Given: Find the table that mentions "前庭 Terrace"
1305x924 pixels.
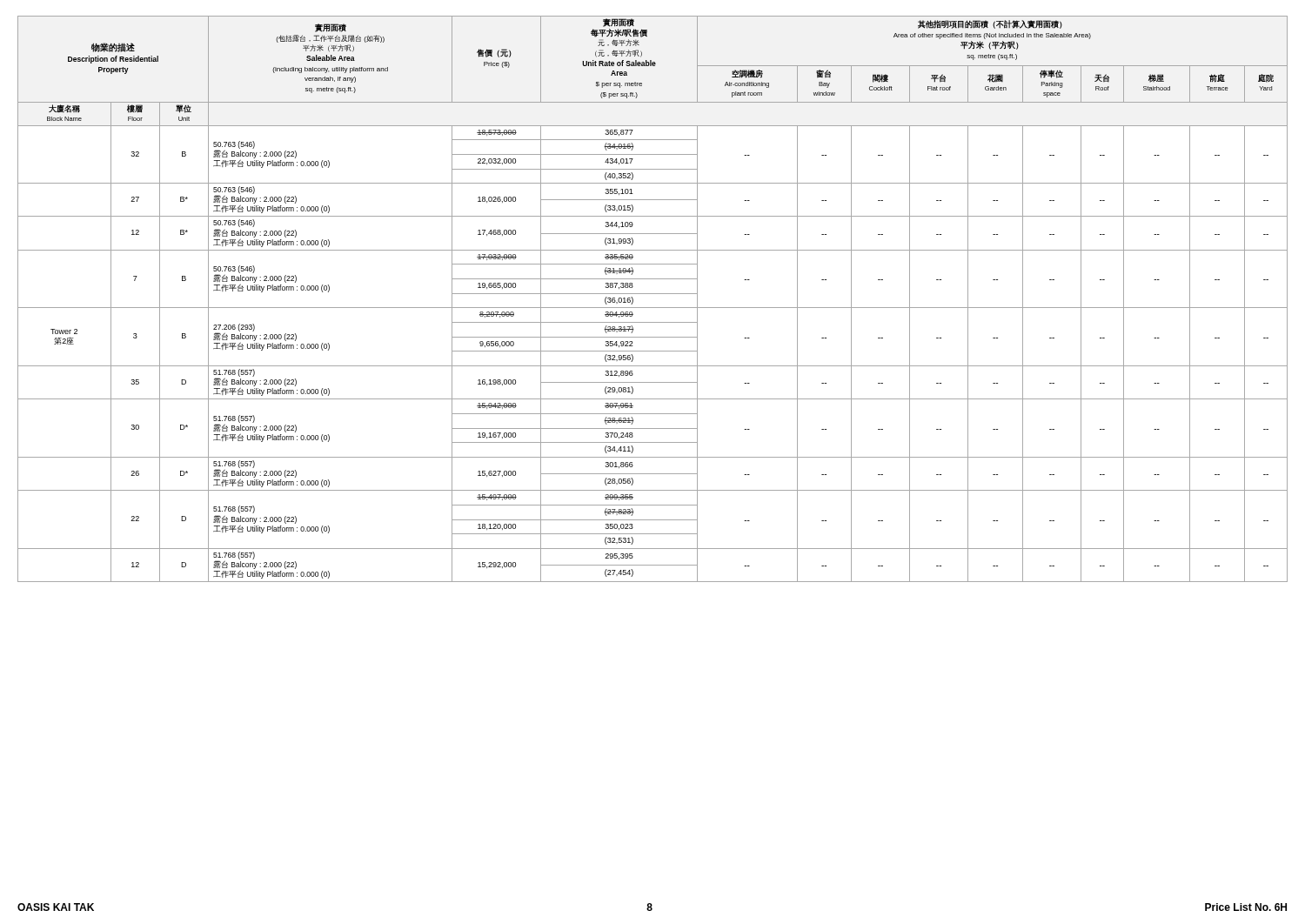Looking at the screenshot, I should [x=652, y=299].
